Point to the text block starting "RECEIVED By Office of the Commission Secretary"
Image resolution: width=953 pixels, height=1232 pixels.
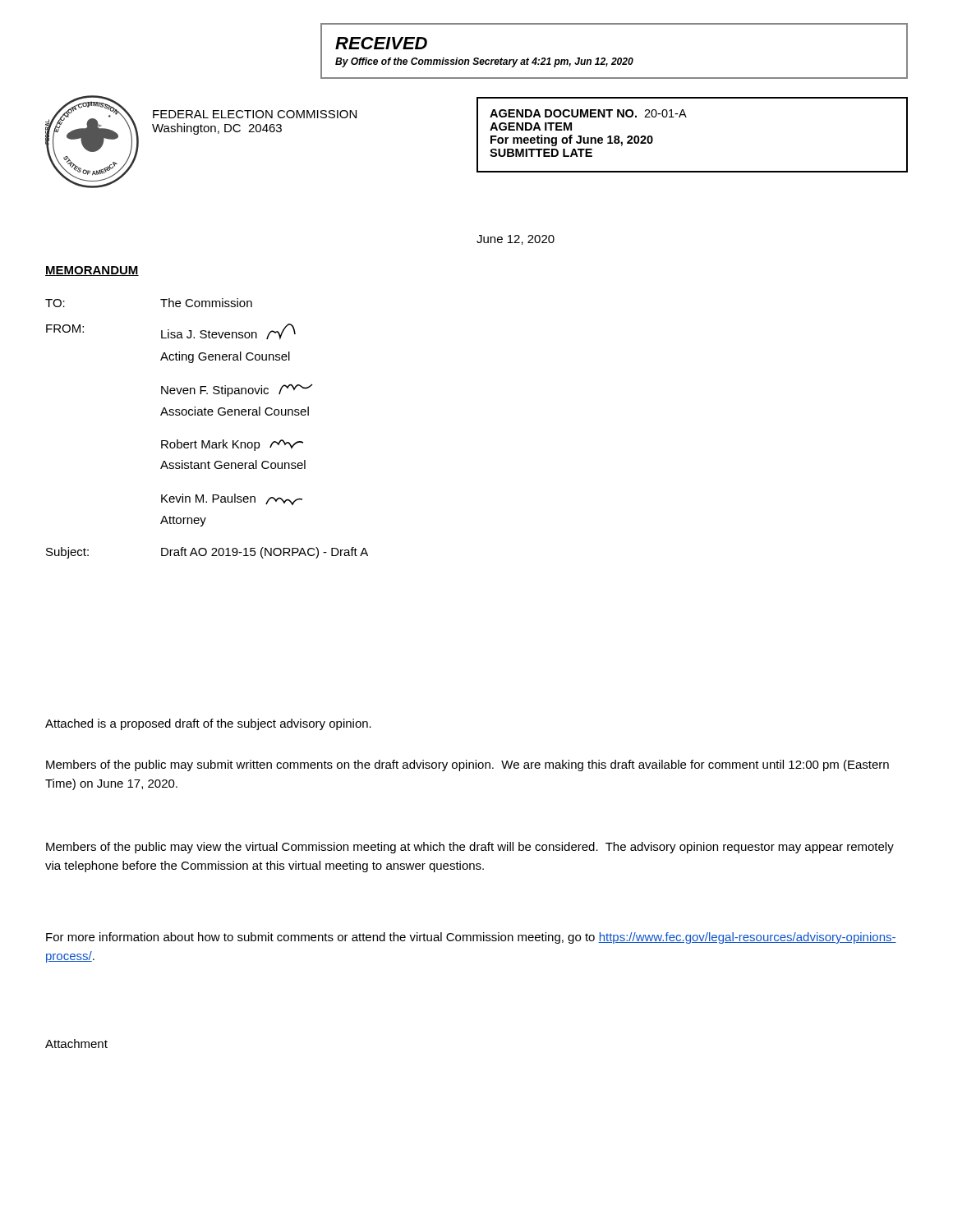click(614, 50)
